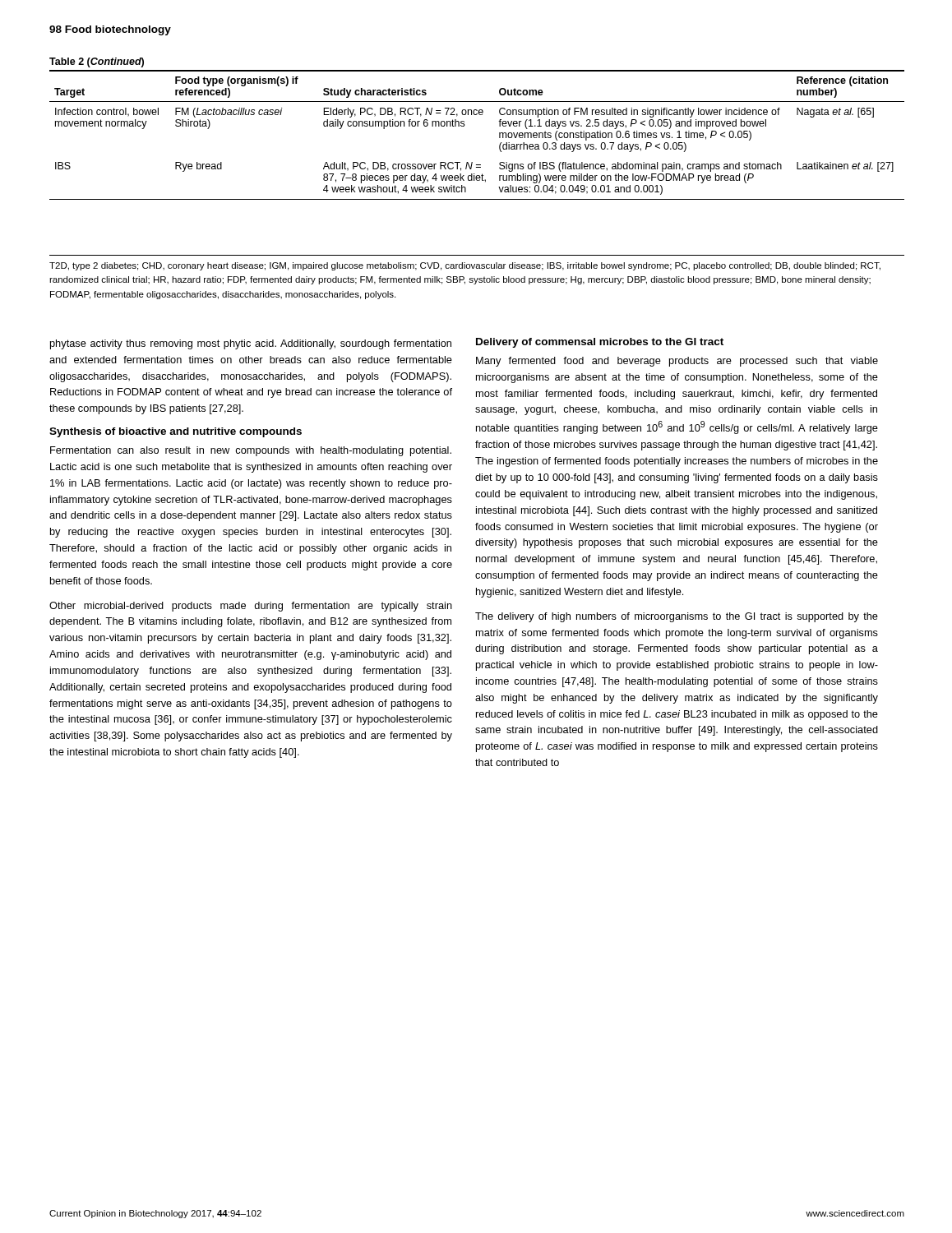Screen dimensions: 1233x952
Task: Navigate to the text starting "T2D, type 2 diabetes; CHD, coronary"
Action: 465,280
